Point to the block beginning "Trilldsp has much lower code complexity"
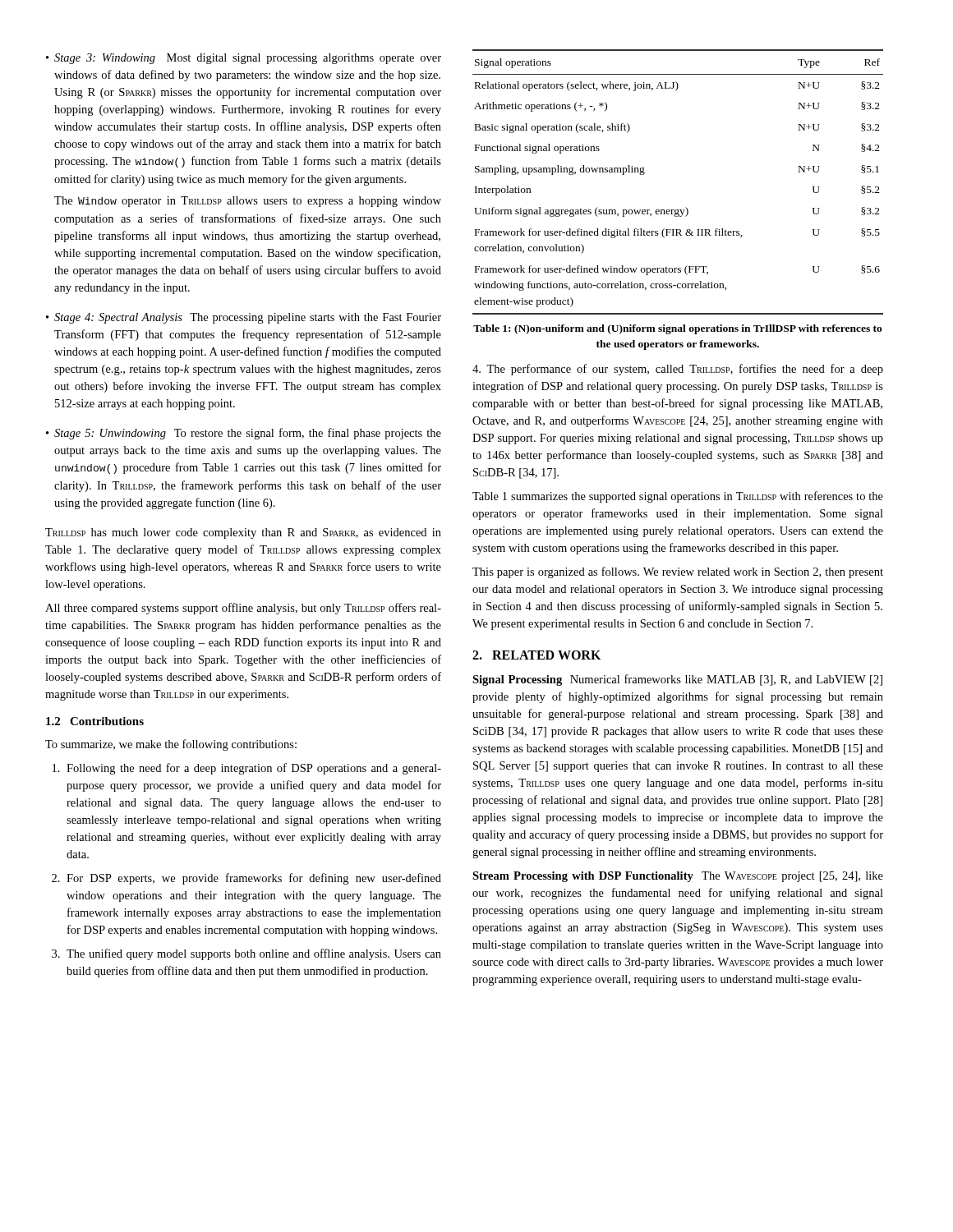The image size is (953, 1232). (x=243, y=558)
